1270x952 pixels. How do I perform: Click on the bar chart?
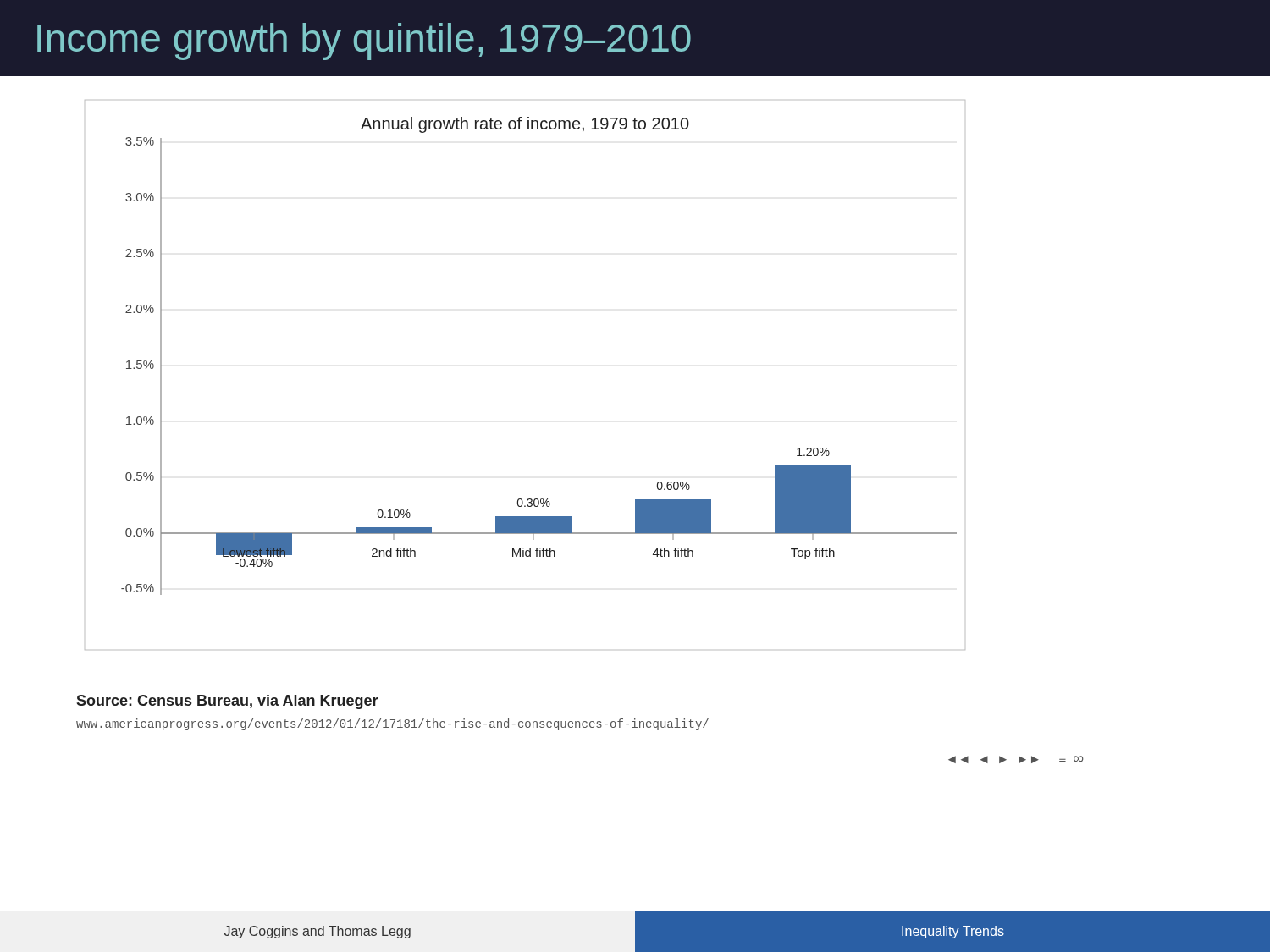click(525, 379)
